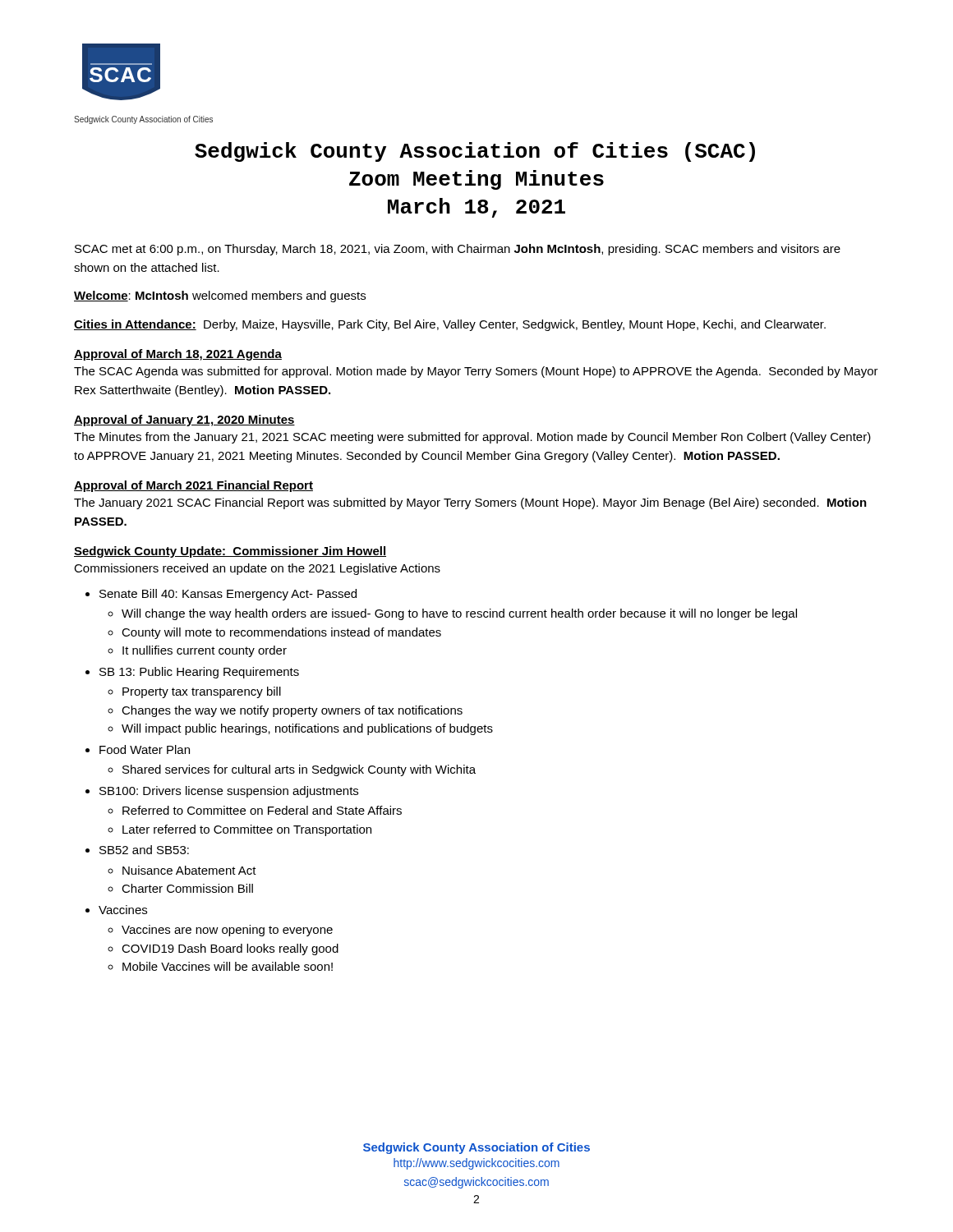
Task: Find the block starting "Changes the way we"
Action: (x=292, y=710)
